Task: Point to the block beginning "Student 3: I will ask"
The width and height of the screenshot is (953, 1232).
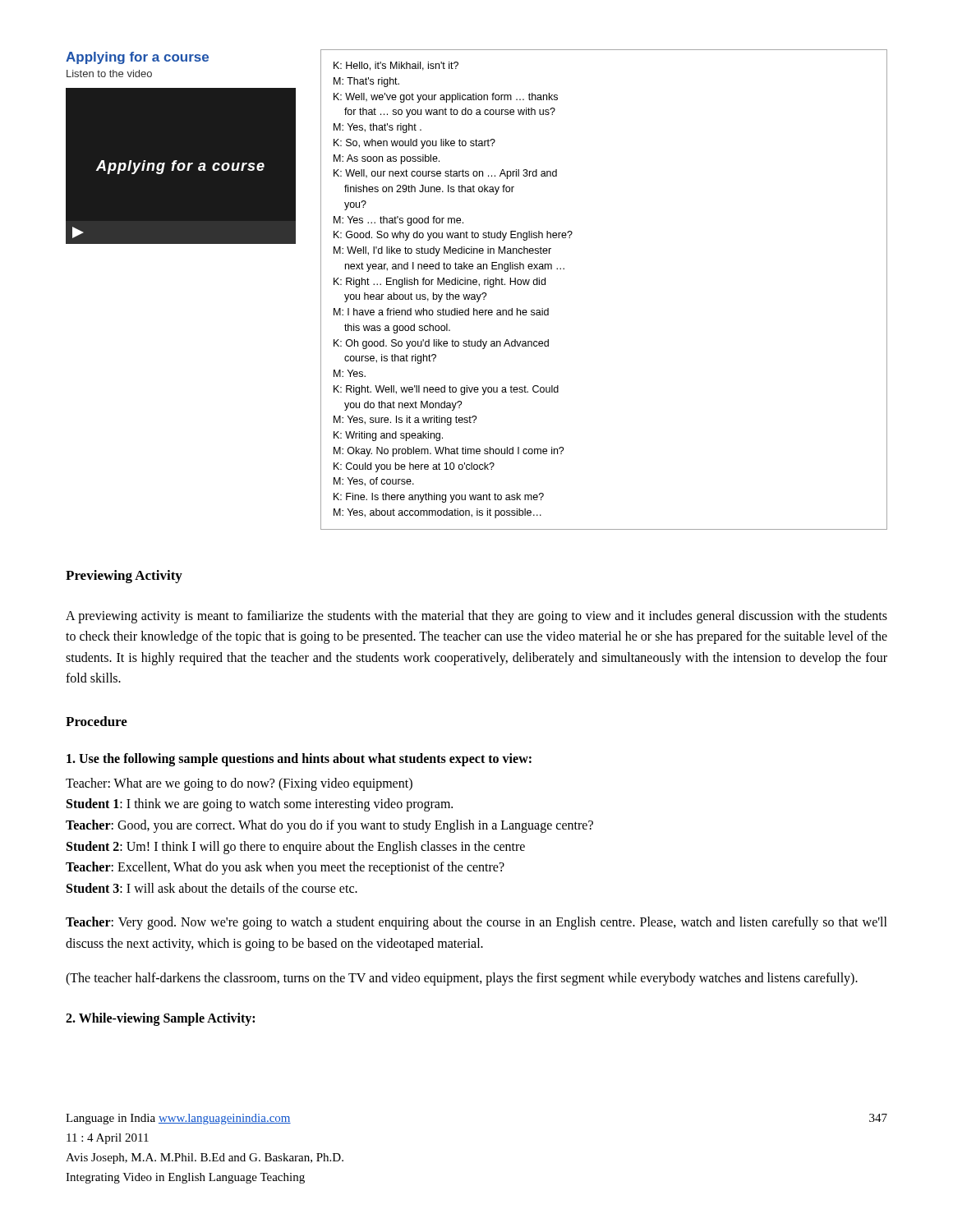Action: 212,888
